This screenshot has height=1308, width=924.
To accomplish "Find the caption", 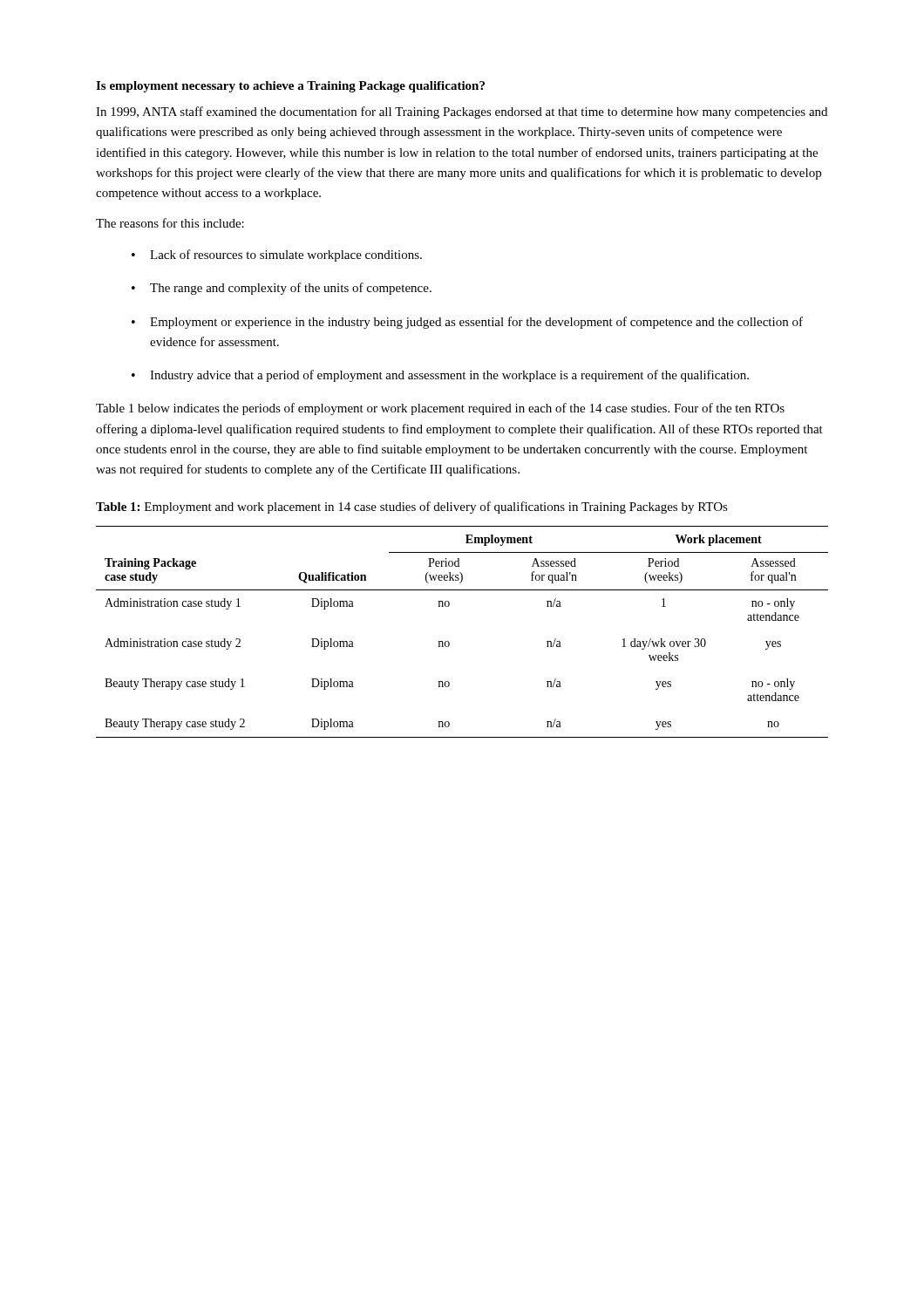I will click(412, 507).
